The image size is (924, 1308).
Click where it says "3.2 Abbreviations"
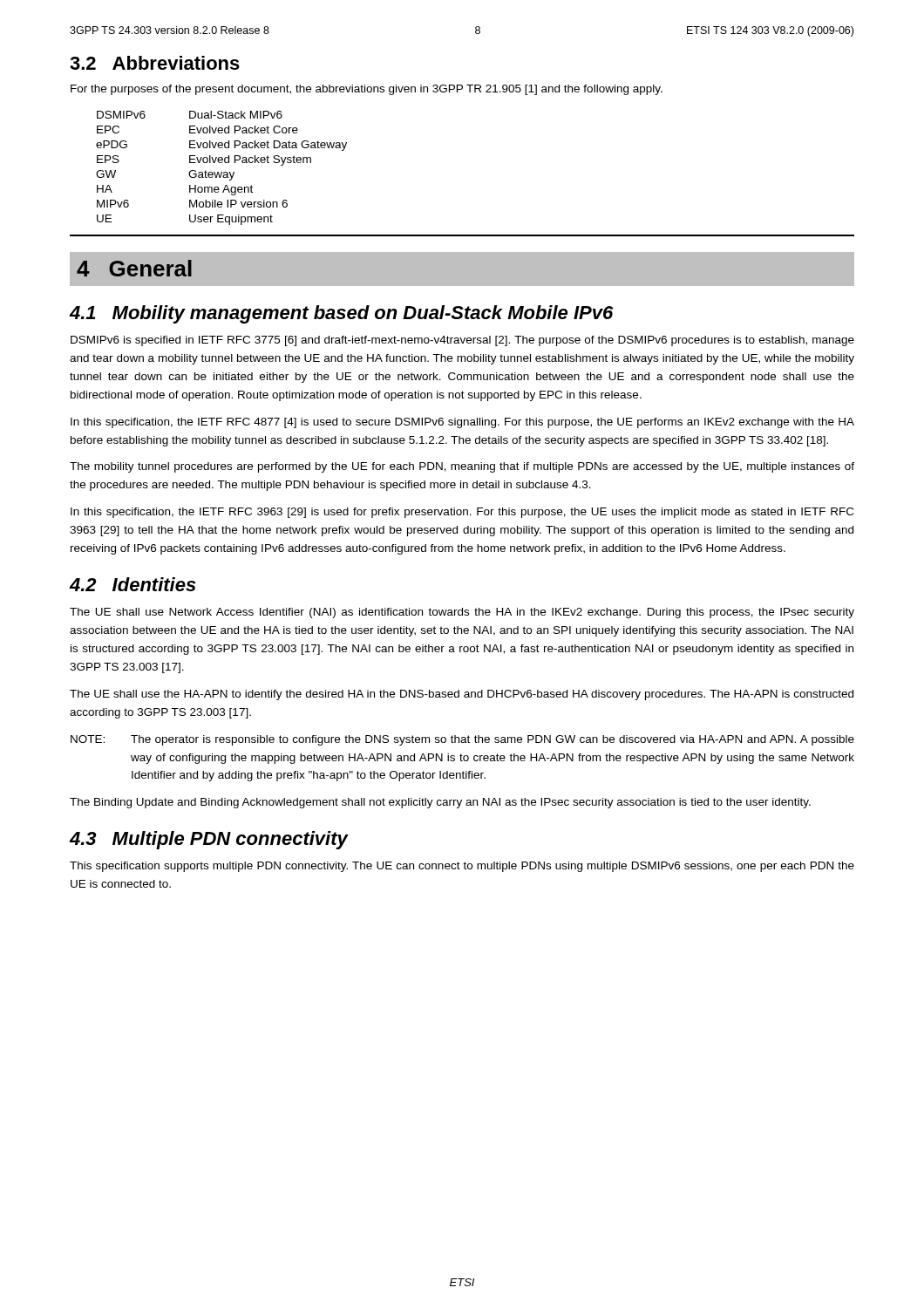coord(155,64)
